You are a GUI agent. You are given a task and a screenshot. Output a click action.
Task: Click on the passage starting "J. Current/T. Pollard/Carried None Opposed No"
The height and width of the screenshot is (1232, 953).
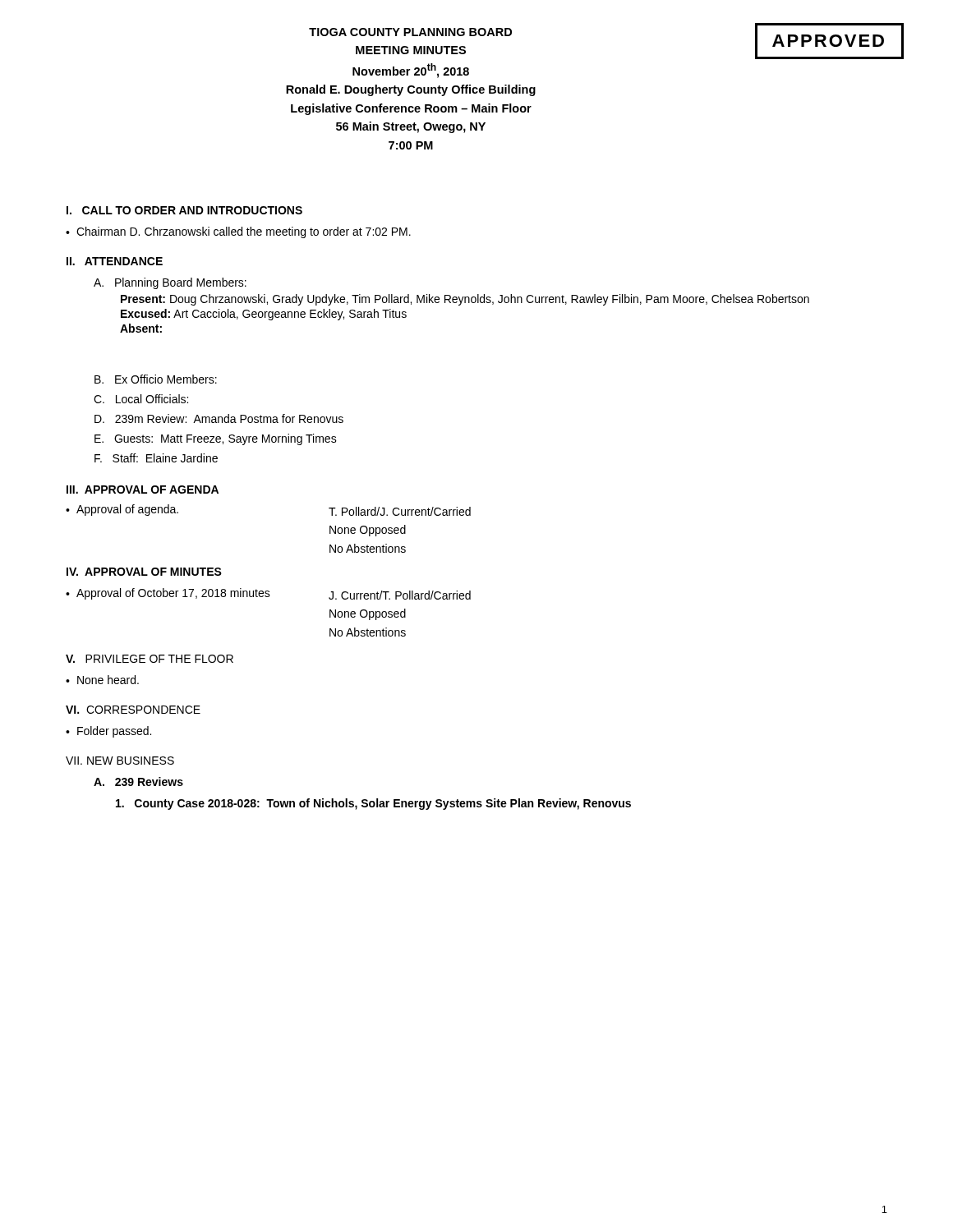click(400, 614)
